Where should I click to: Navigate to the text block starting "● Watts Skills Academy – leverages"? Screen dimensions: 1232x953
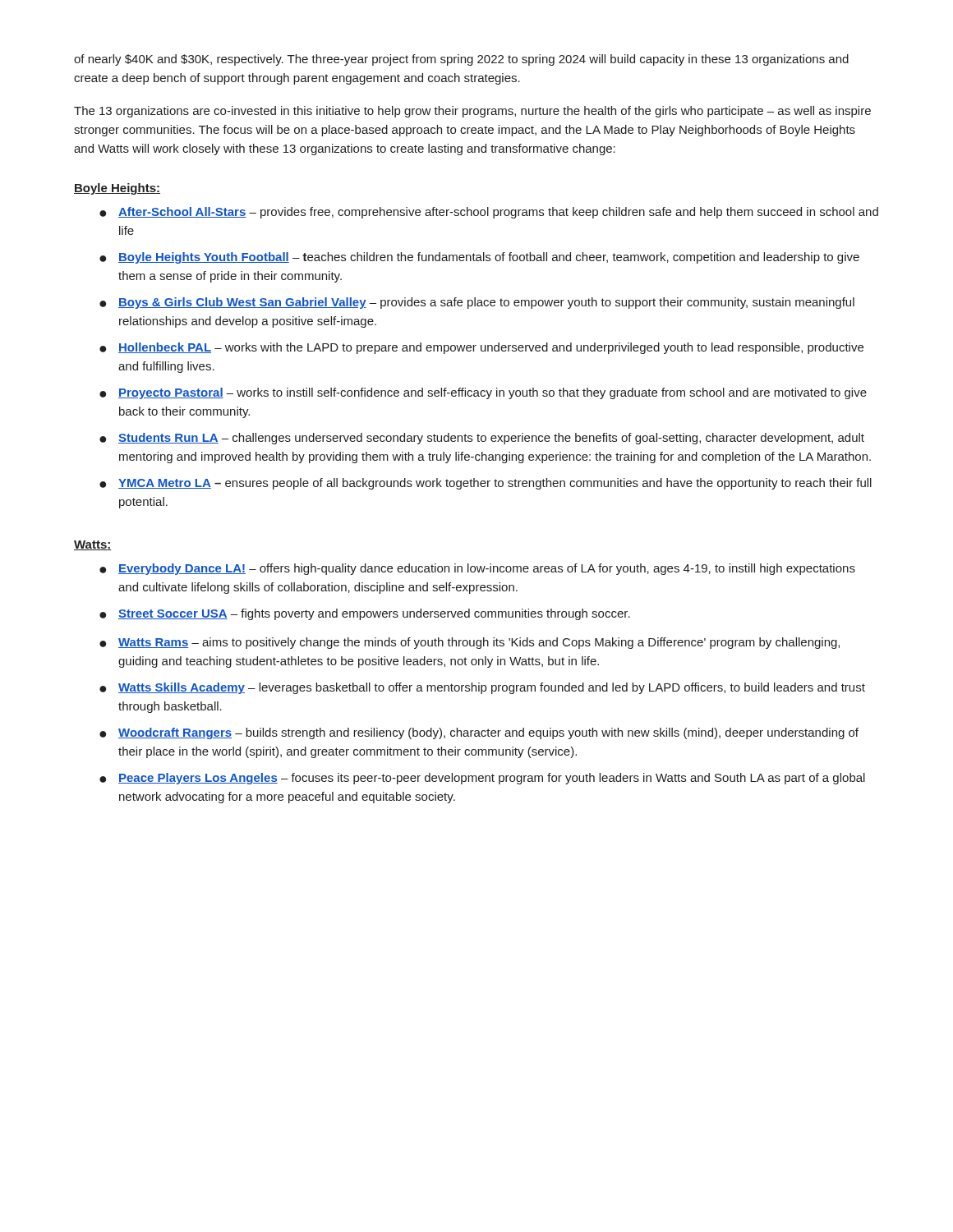tap(489, 697)
